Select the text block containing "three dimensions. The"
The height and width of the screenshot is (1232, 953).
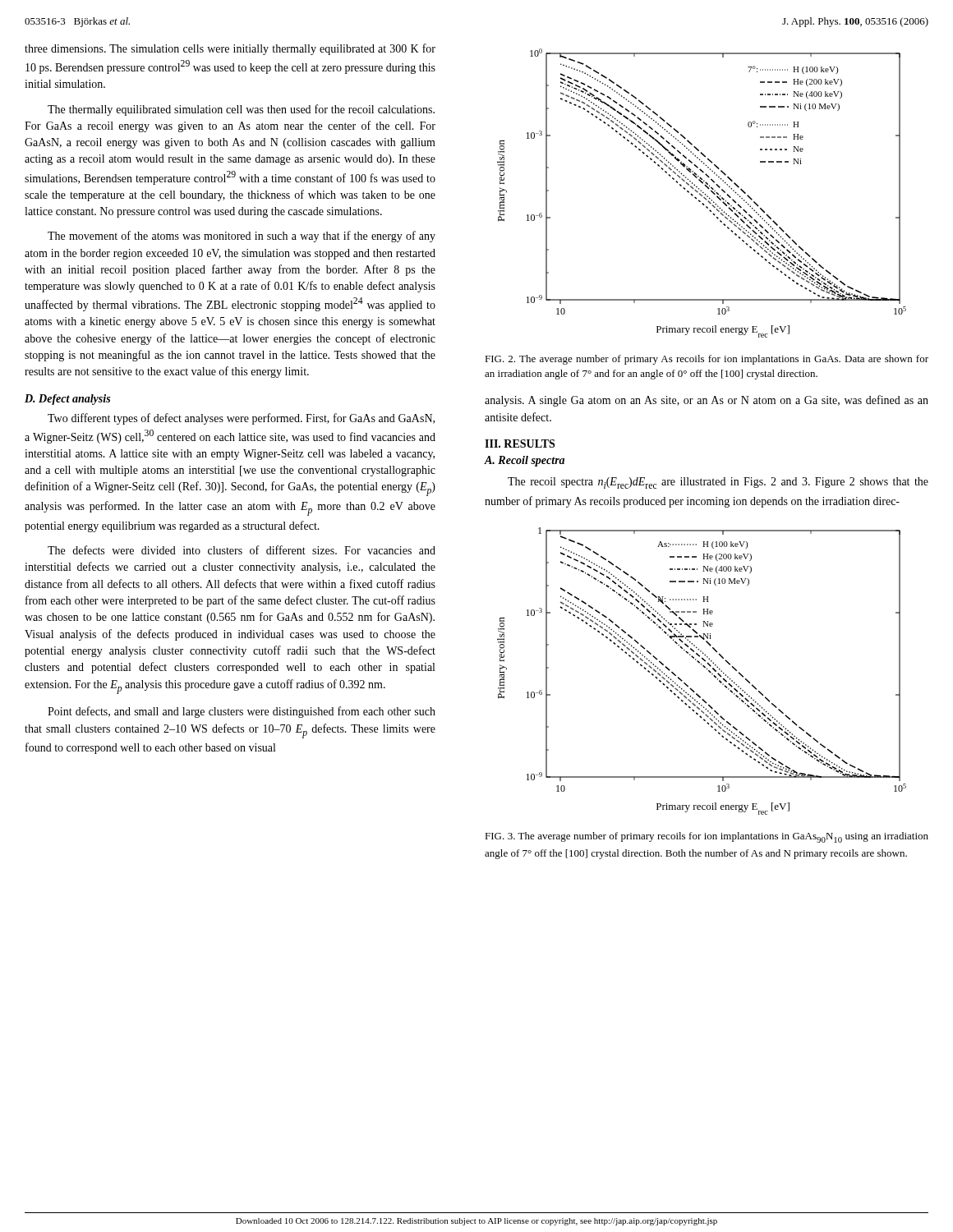point(230,211)
